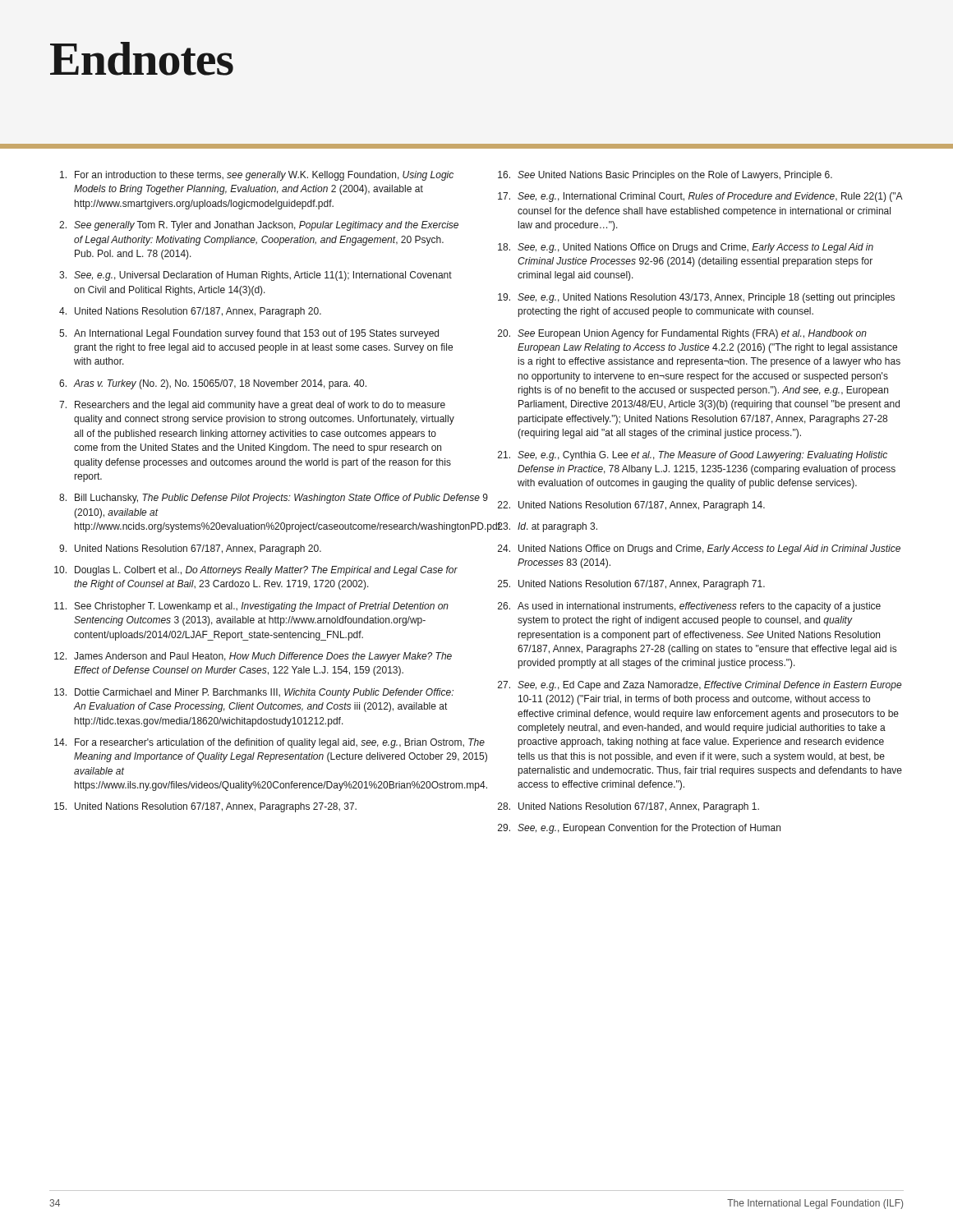Image resolution: width=953 pixels, height=1232 pixels.
Task: Click on the text block starting "14. For a researcher's articulation of the definition"
Action: pos(255,764)
